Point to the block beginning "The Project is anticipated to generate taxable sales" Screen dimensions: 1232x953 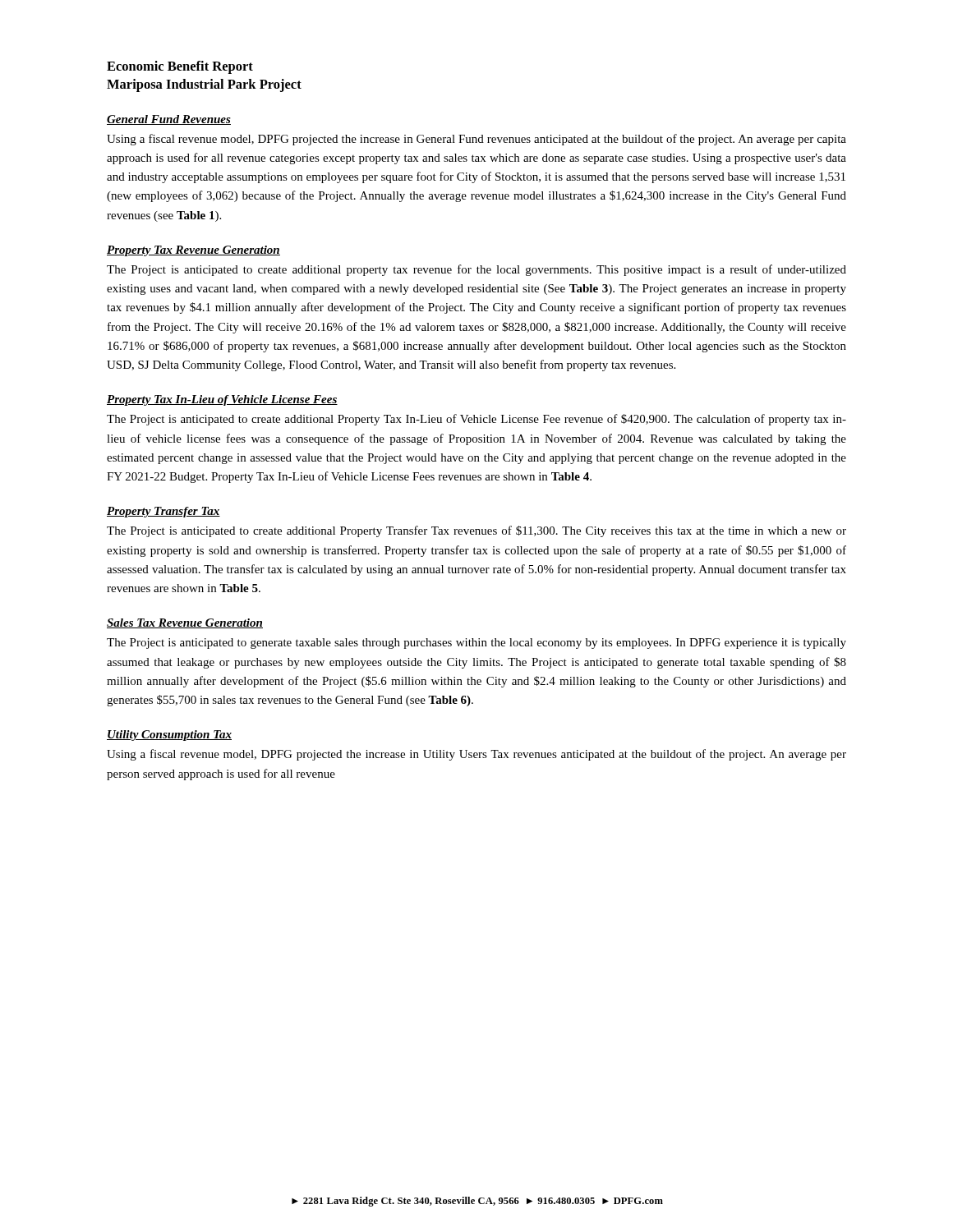[476, 672]
